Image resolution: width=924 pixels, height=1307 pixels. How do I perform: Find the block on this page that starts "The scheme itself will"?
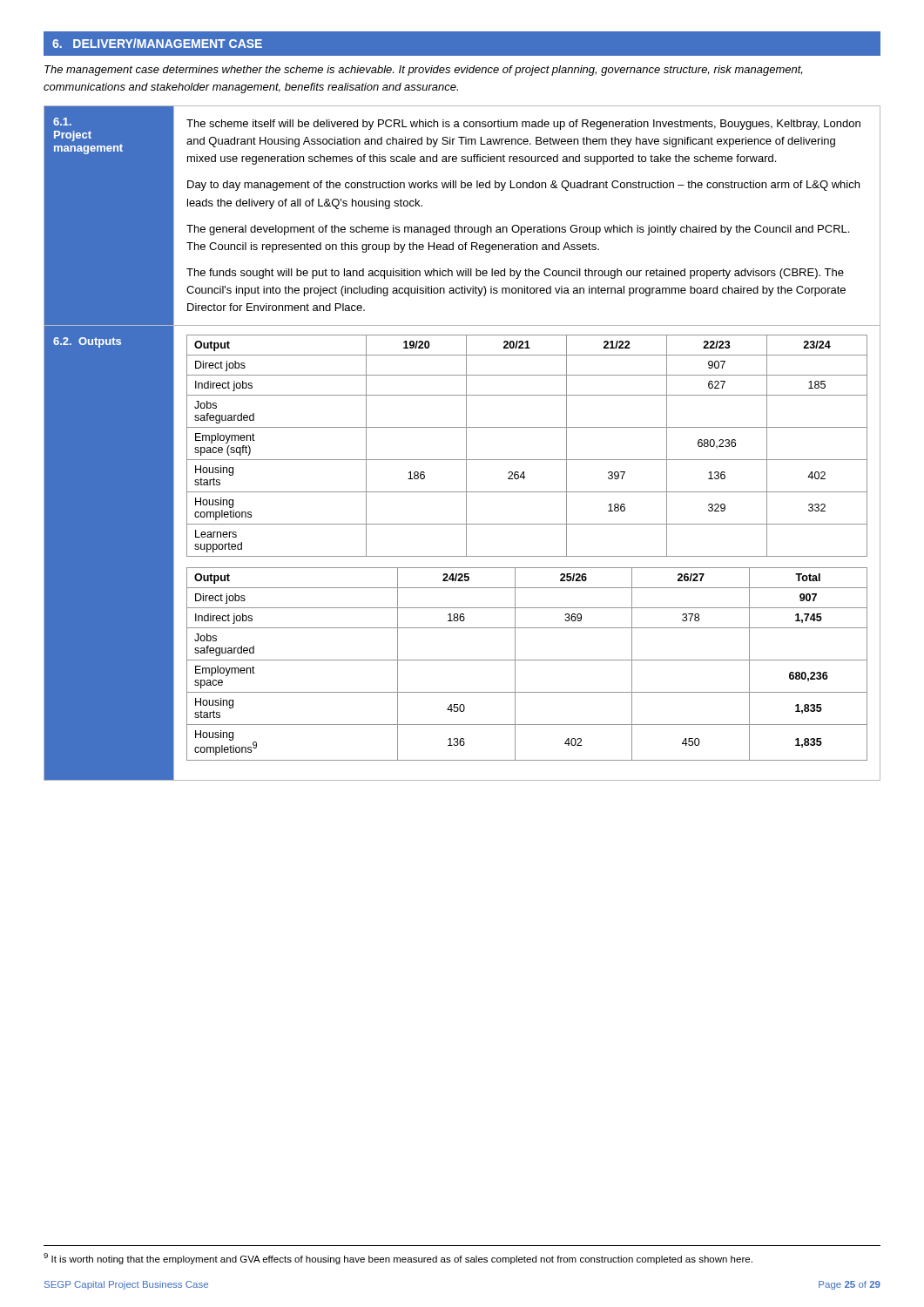tap(527, 216)
